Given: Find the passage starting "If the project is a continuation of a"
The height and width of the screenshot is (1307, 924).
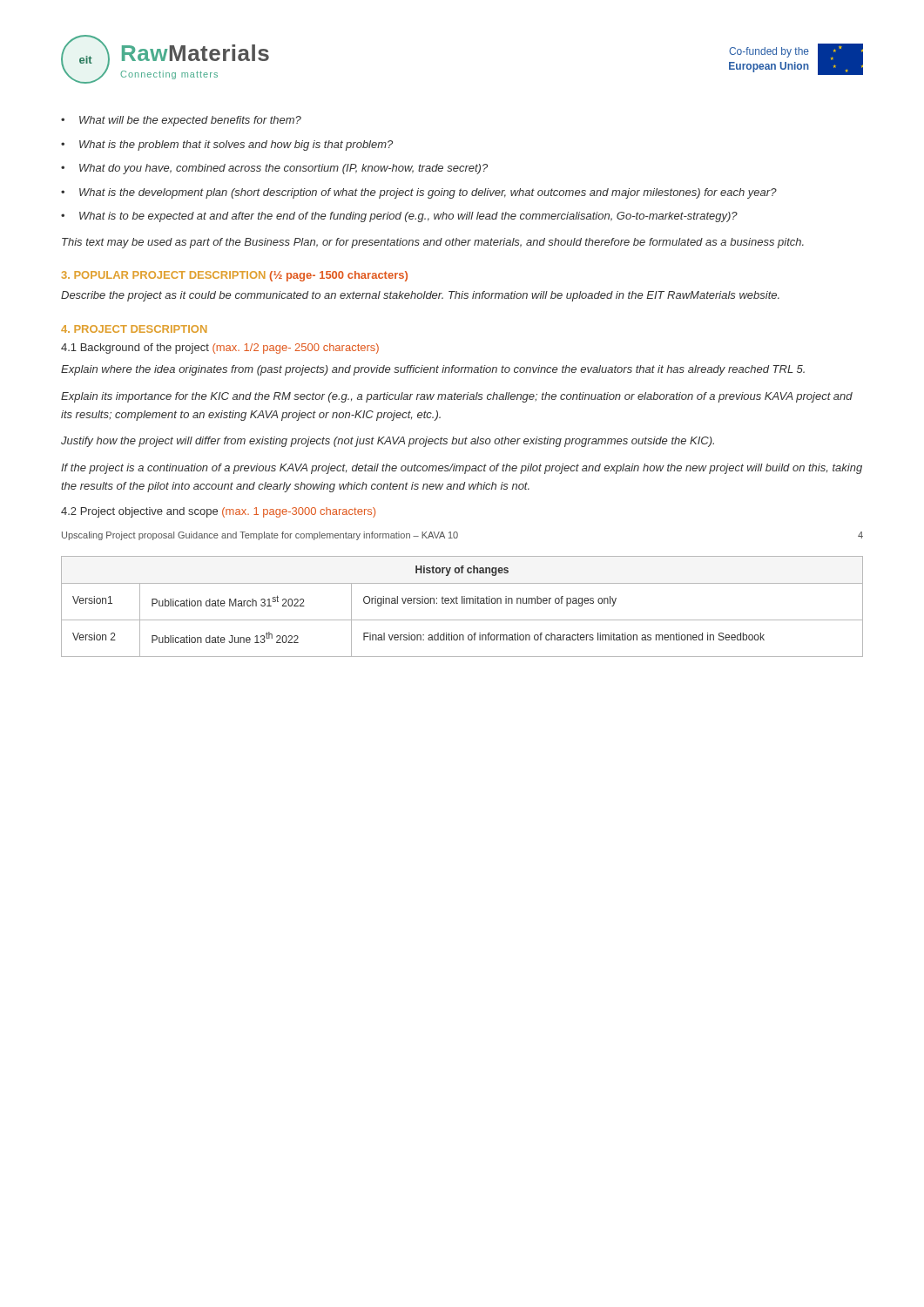Looking at the screenshot, I should [462, 477].
